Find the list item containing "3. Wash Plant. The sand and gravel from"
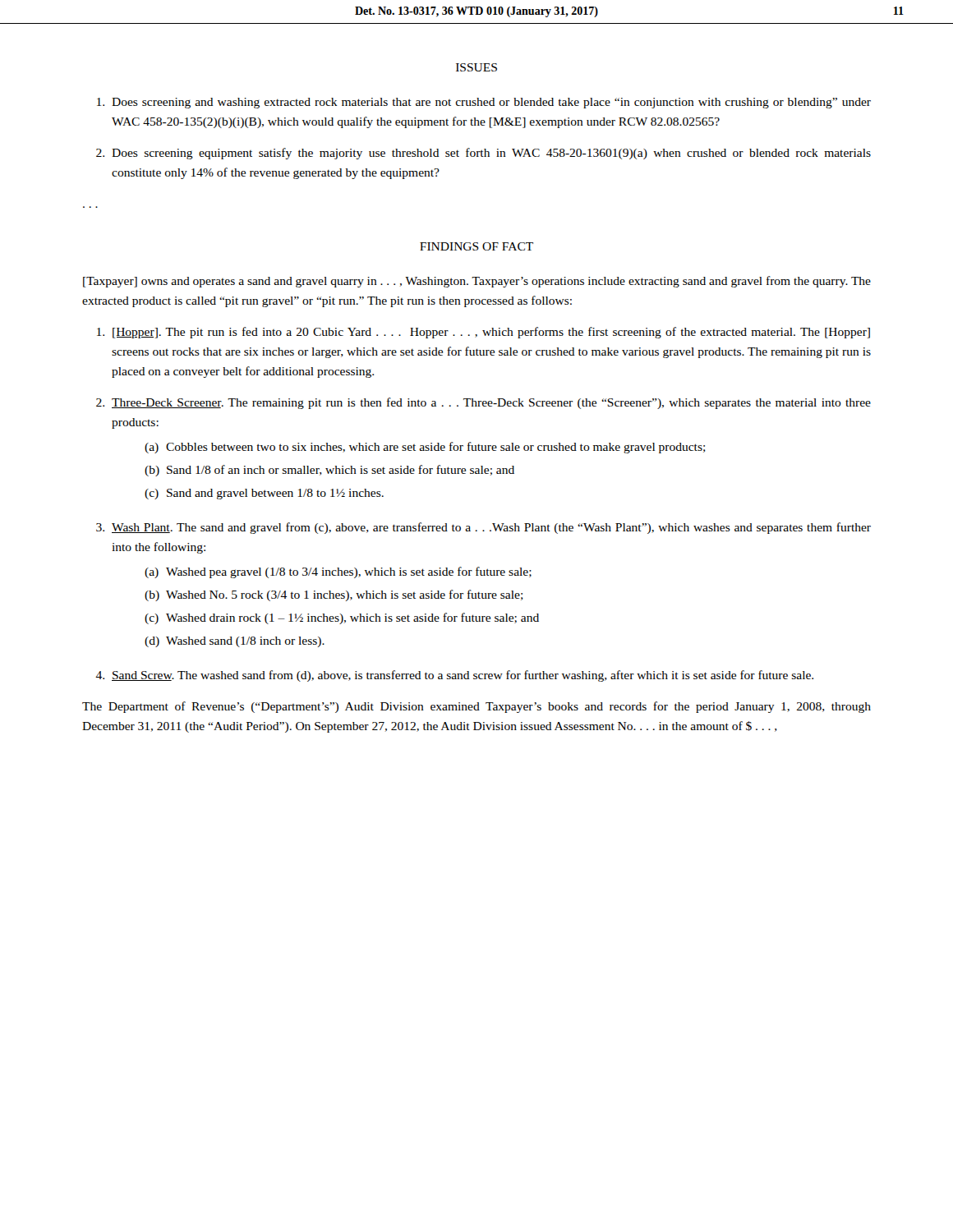 [476, 586]
